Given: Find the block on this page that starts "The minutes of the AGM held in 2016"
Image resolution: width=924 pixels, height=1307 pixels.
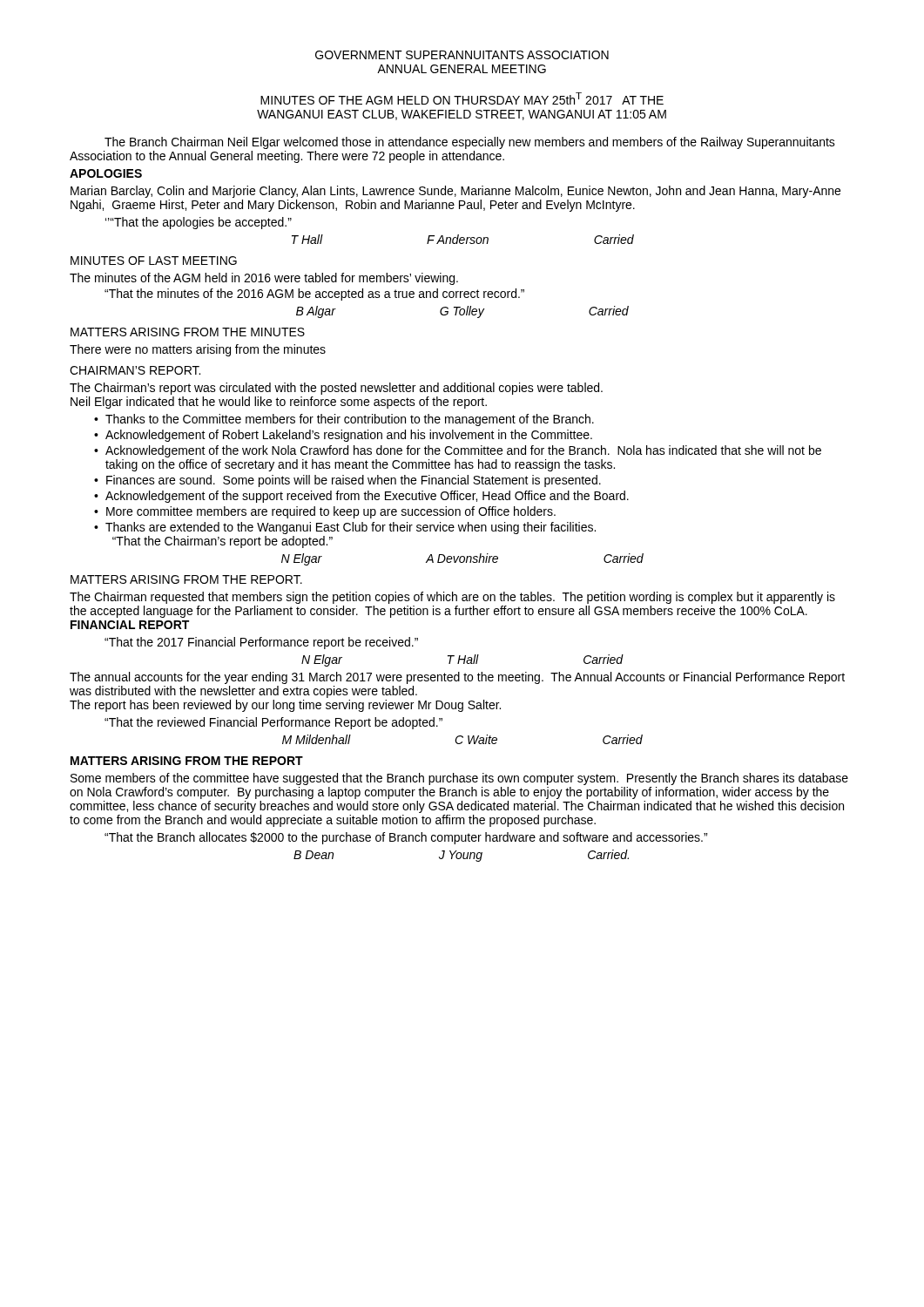Looking at the screenshot, I should [264, 278].
